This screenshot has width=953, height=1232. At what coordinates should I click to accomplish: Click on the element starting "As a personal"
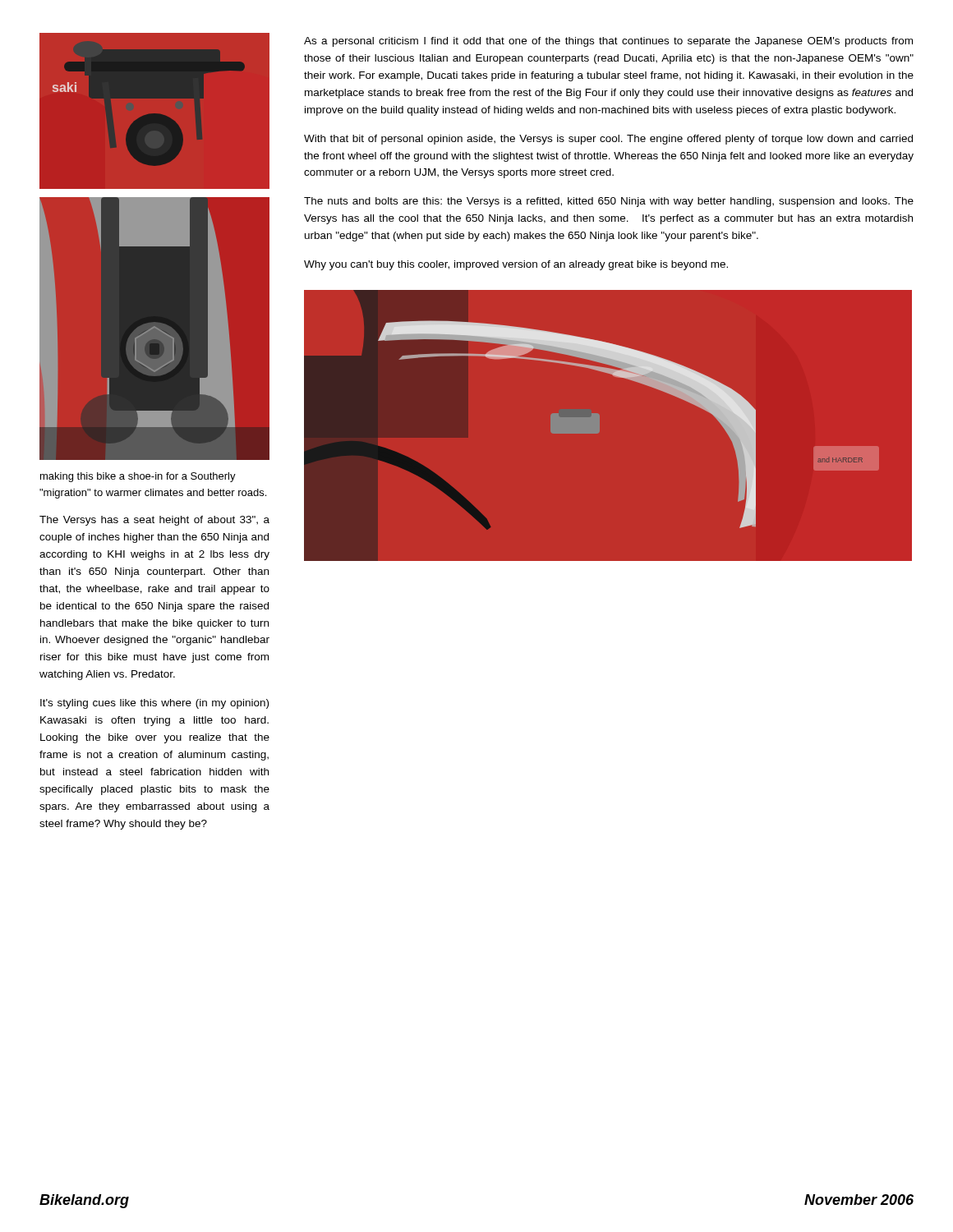(x=609, y=75)
